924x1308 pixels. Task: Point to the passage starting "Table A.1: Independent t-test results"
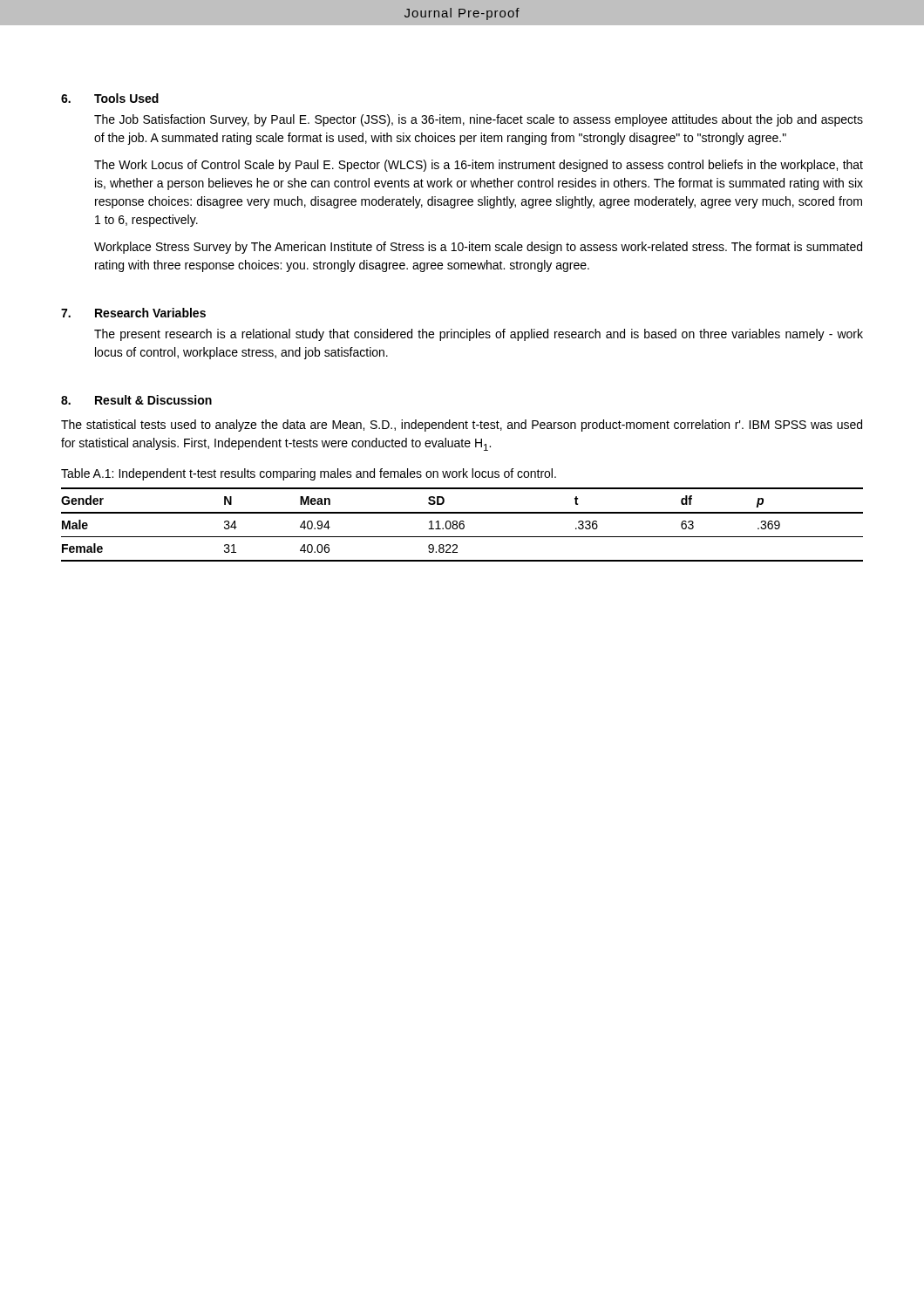click(309, 474)
